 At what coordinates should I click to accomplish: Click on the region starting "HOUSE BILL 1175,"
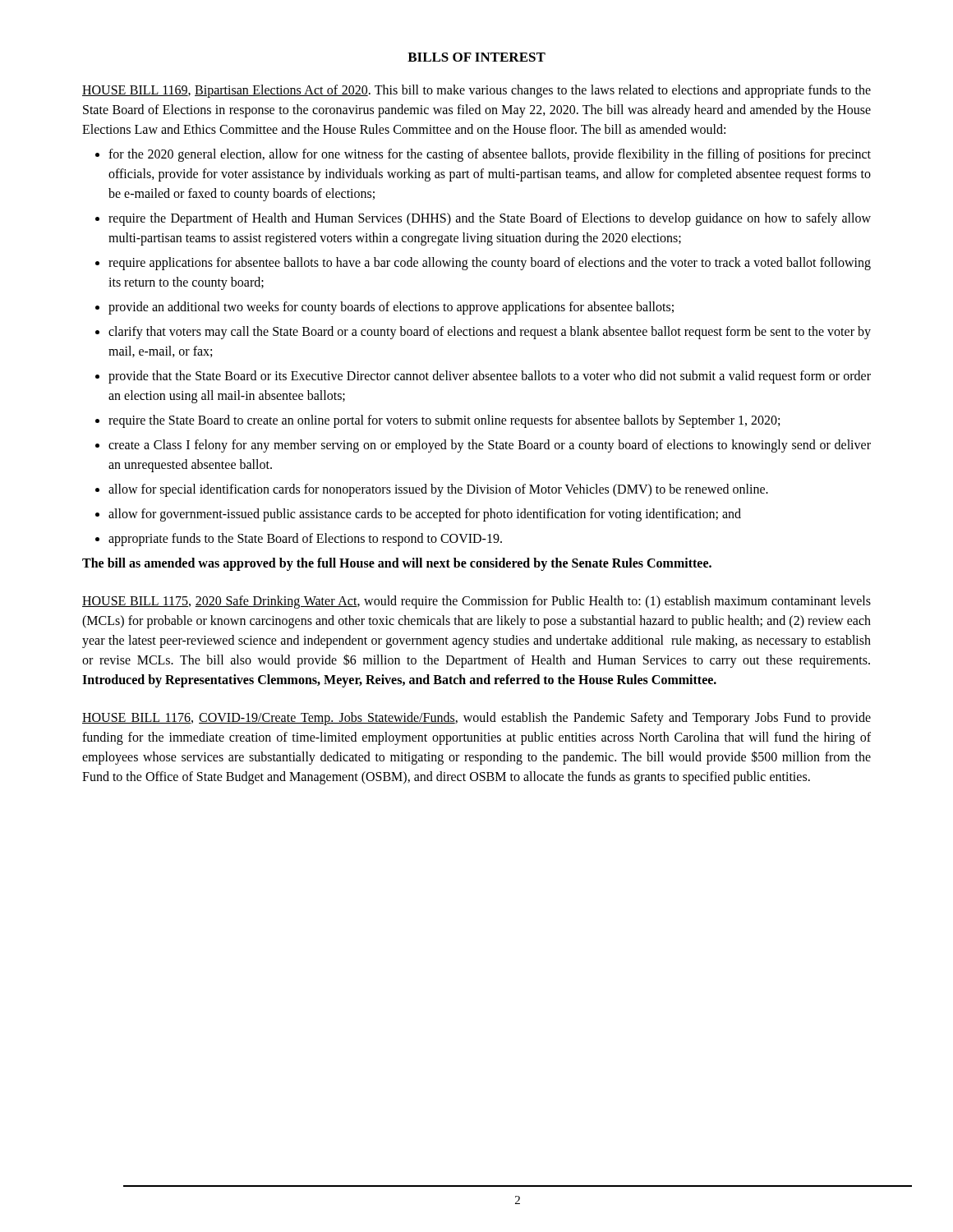(x=476, y=641)
